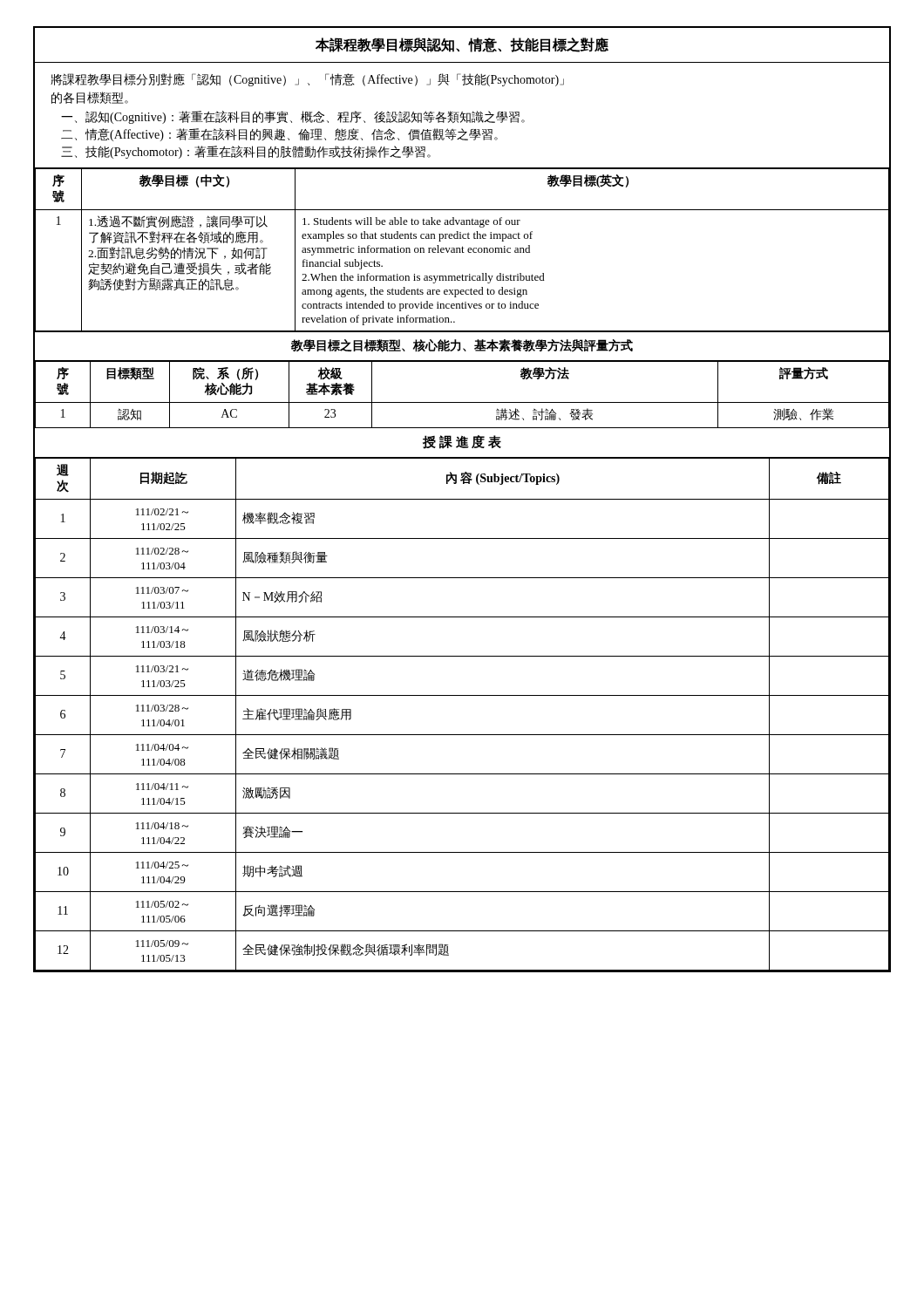Select the table that reads "校級 基本素養"
The height and width of the screenshot is (1308, 924).
point(462,395)
